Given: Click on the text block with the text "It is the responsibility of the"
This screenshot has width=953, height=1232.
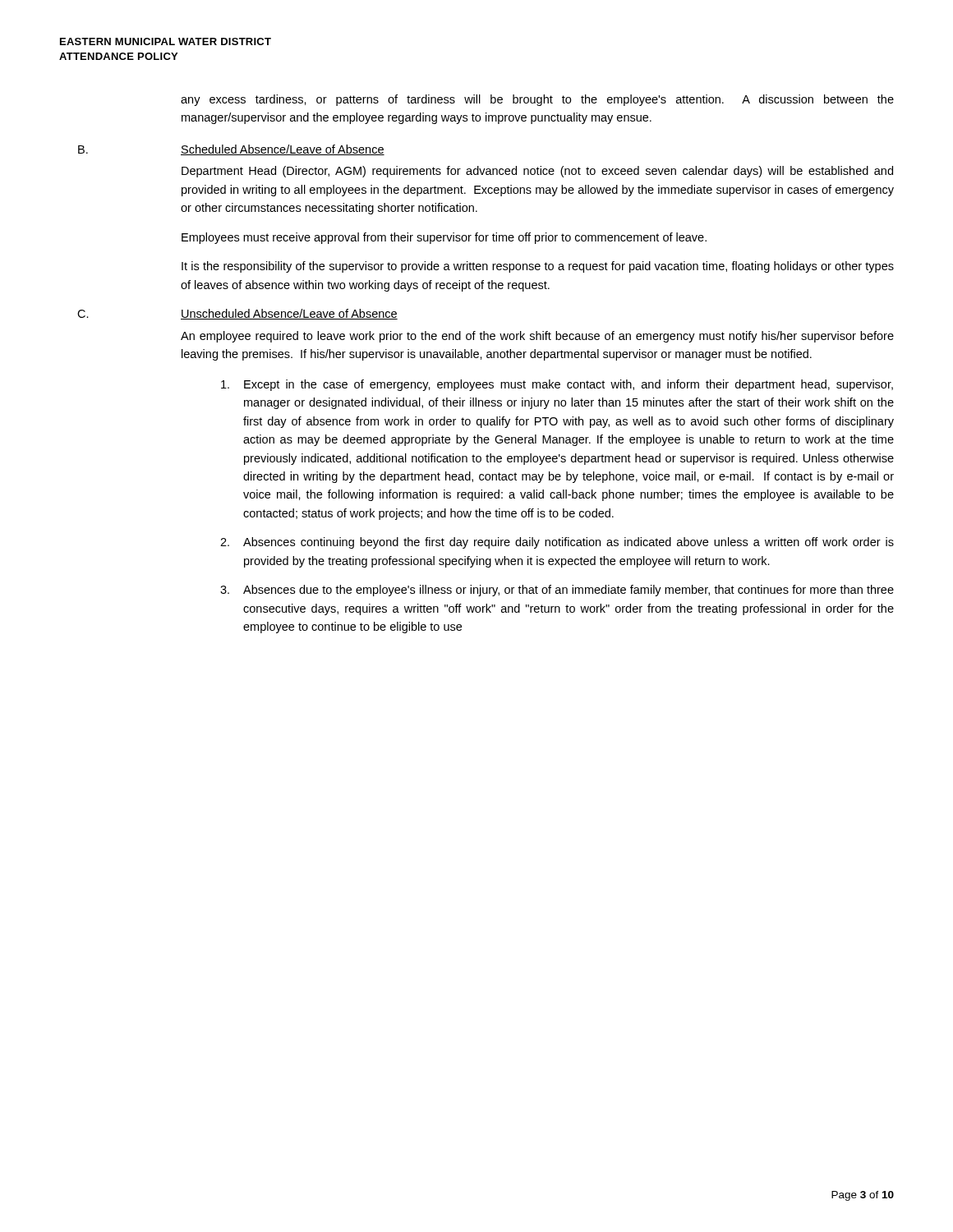Looking at the screenshot, I should 537,276.
